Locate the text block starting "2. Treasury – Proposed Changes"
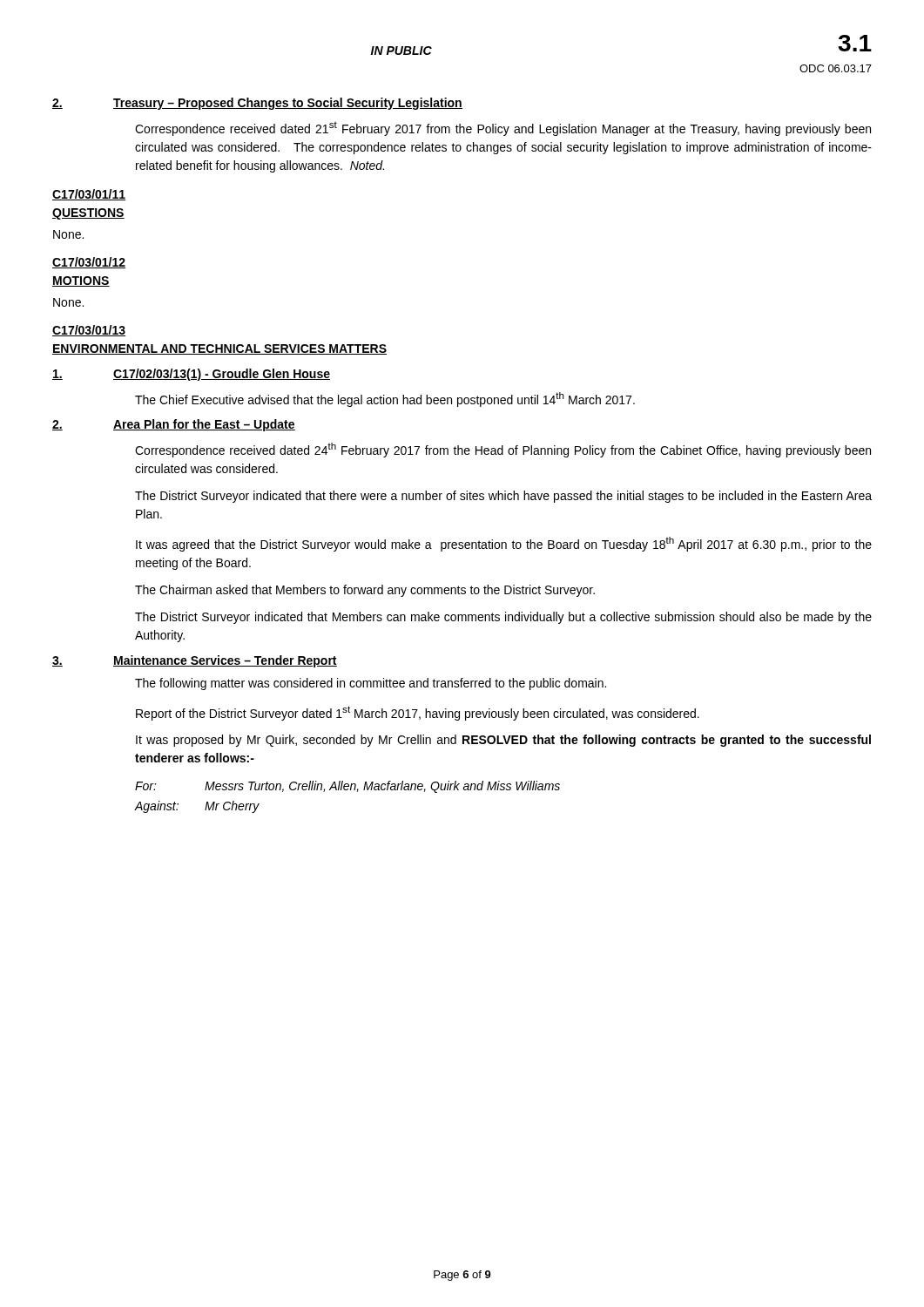The width and height of the screenshot is (924, 1307). click(257, 103)
